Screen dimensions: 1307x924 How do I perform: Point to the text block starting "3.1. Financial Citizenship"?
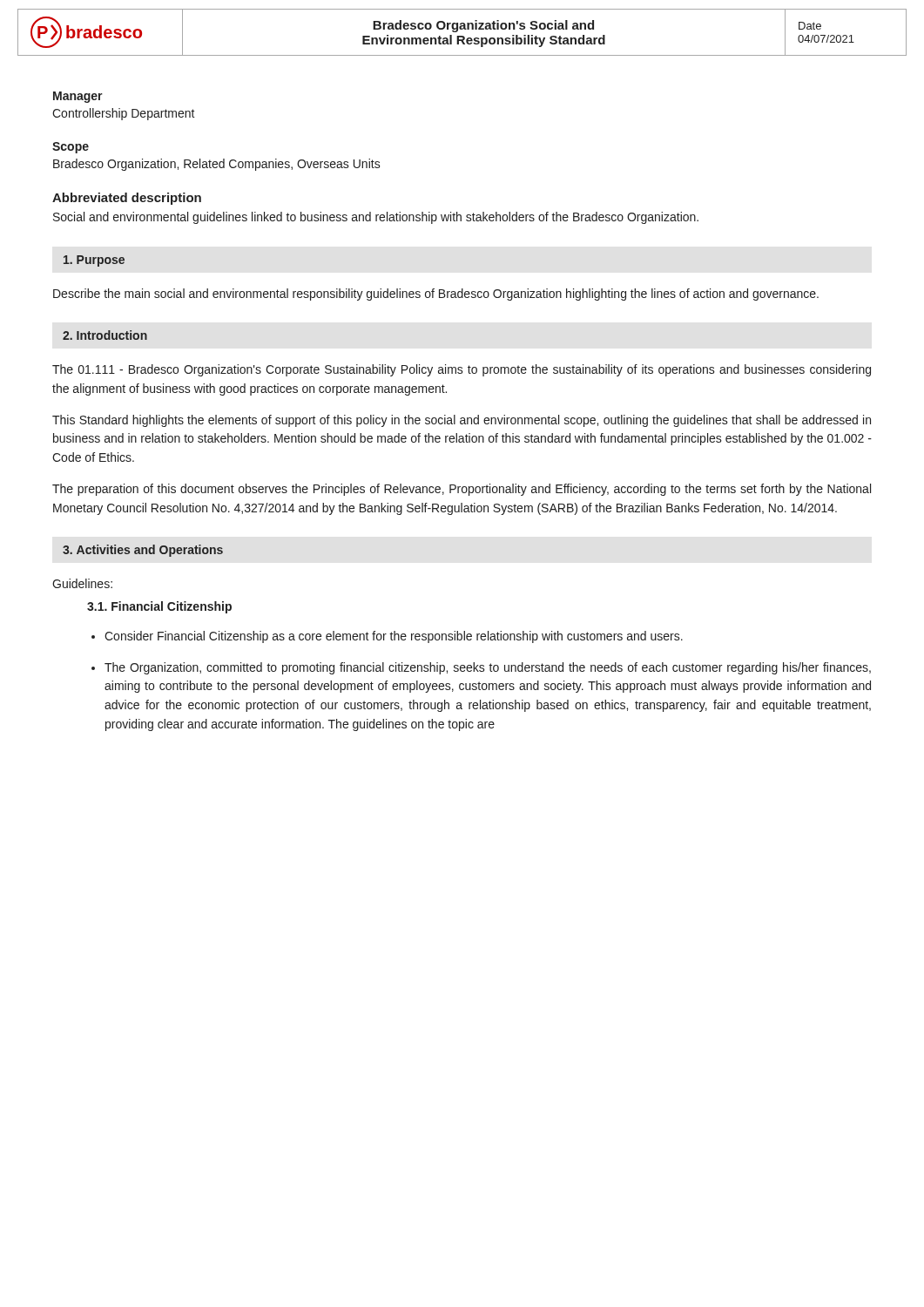point(159,607)
